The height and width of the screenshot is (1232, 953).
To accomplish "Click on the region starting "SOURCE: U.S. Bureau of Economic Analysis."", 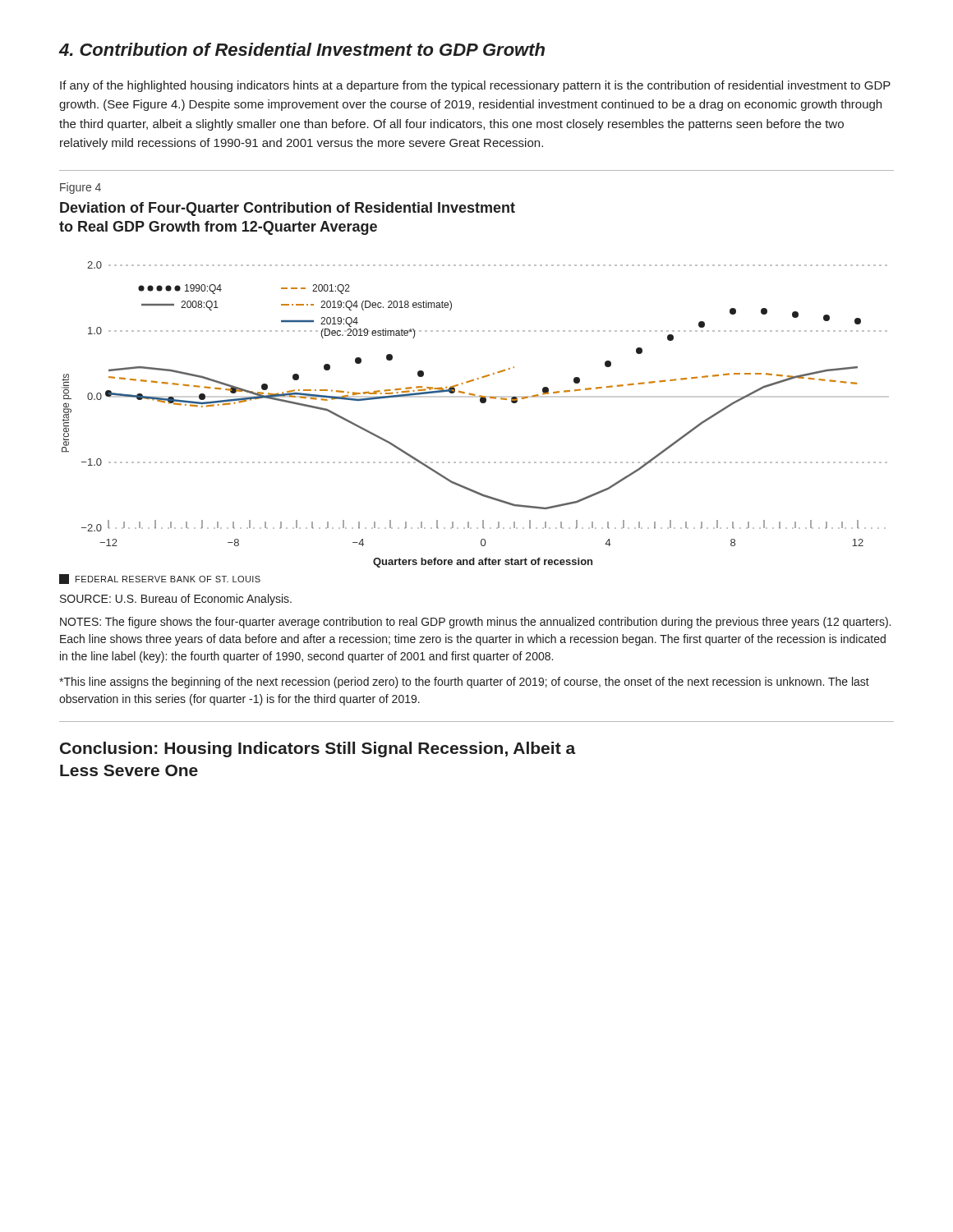I will [x=176, y=600].
